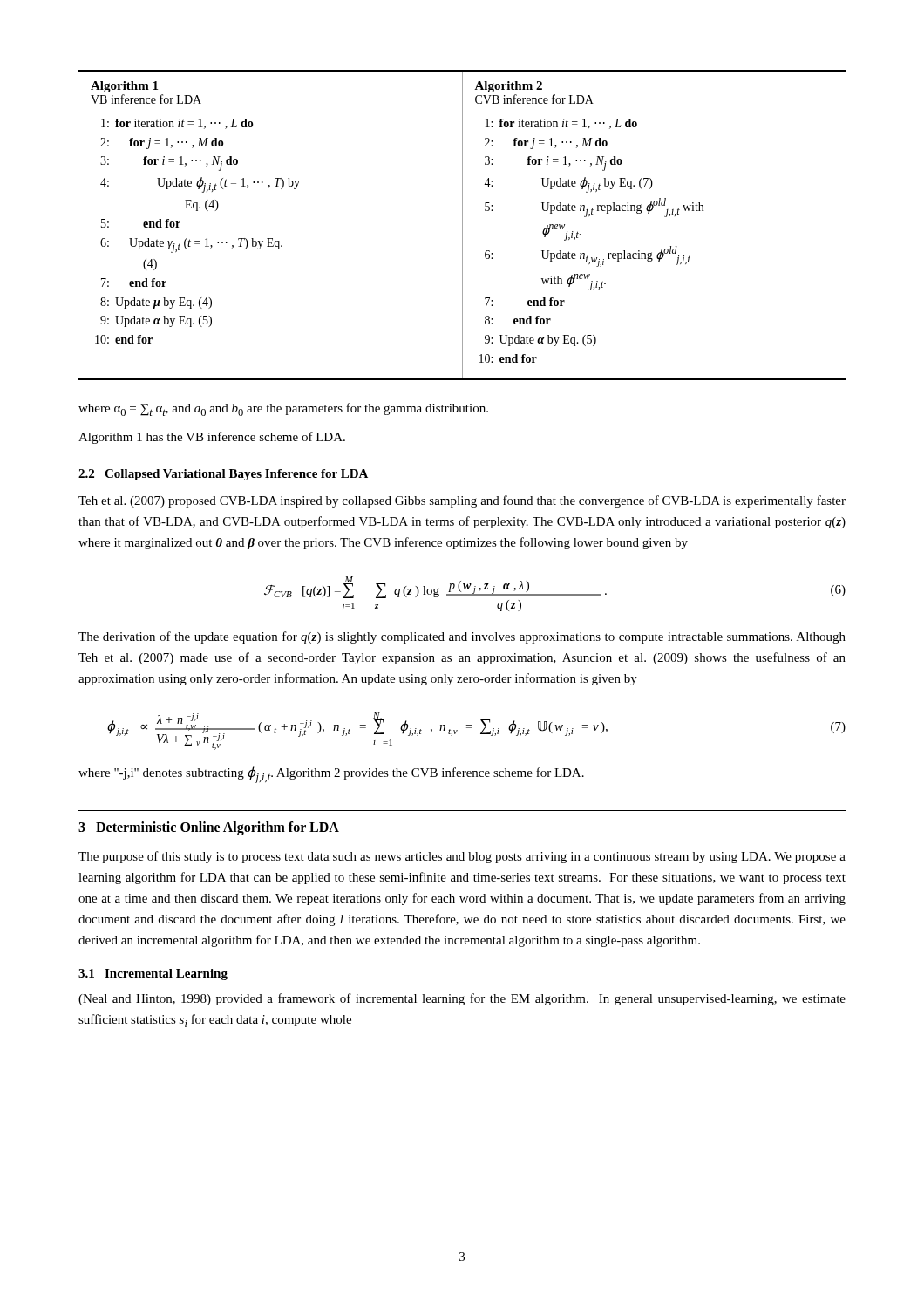924x1308 pixels.
Task: Point to the block beginning "Teh et al. (2007) proposed CVB-LDA inspired by"
Action: click(x=462, y=522)
